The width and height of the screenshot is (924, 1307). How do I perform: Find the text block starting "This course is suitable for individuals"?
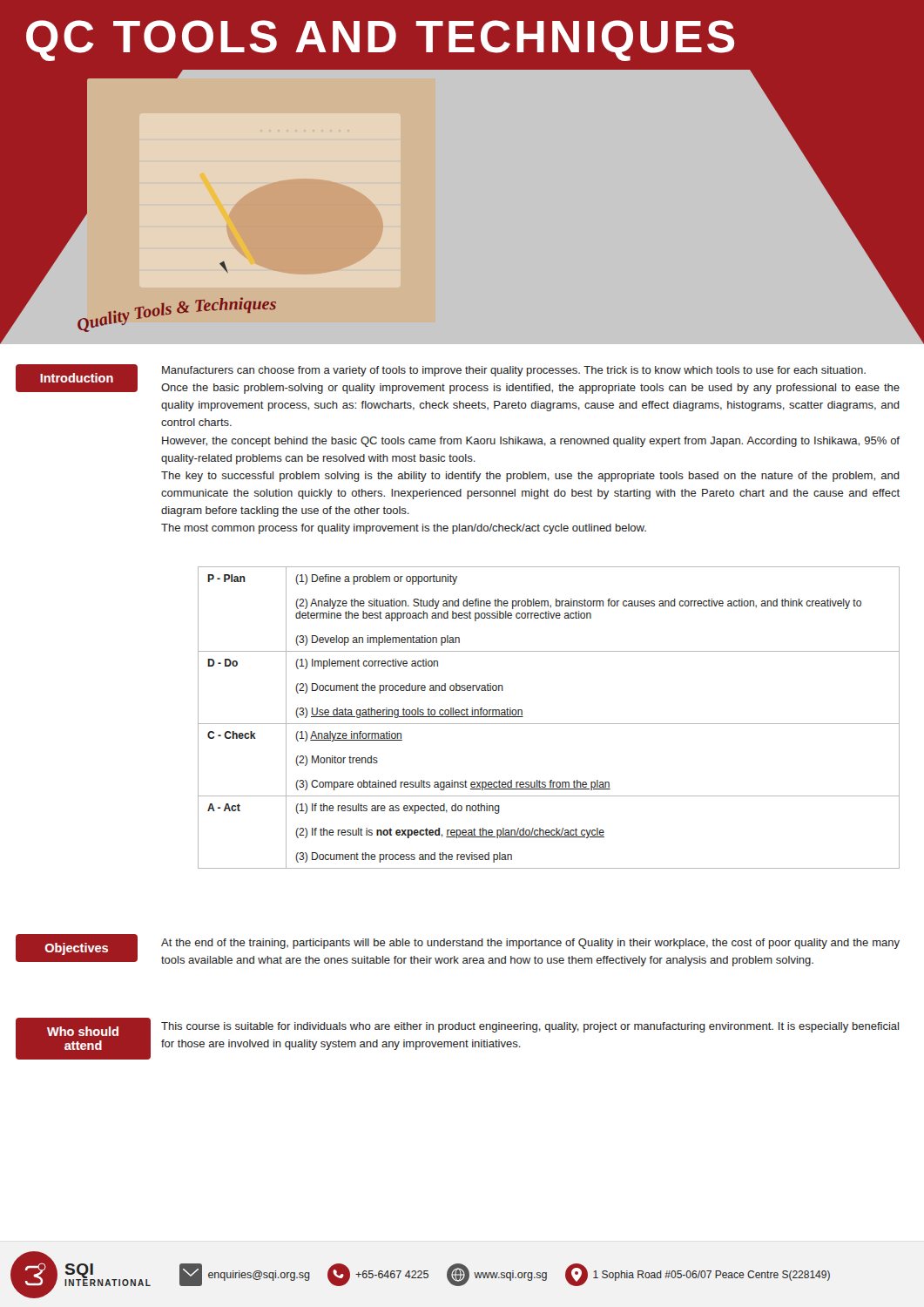tap(530, 1035)
